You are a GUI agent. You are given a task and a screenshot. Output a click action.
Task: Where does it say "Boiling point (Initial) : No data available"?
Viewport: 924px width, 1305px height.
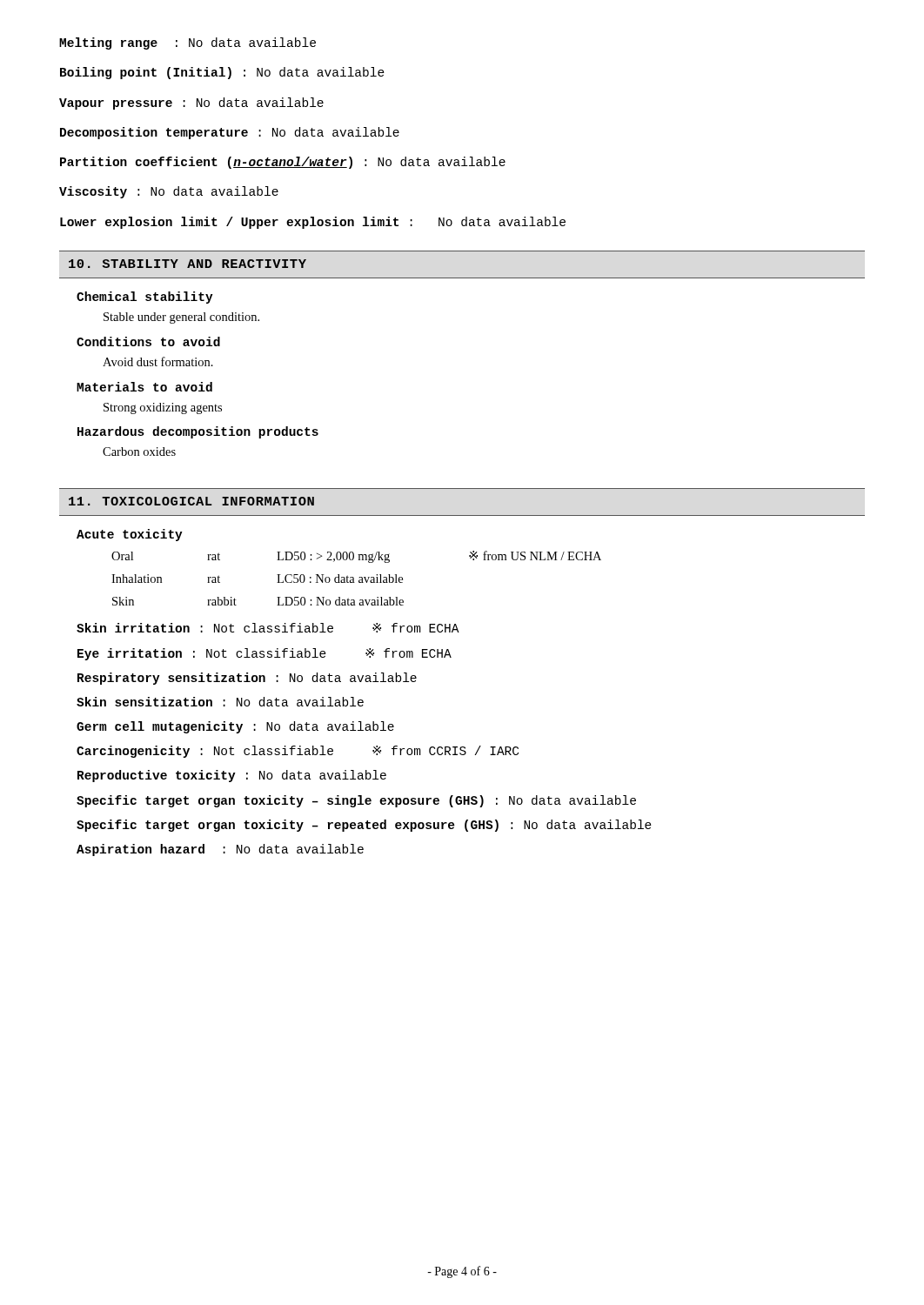pyautogui.click(x=222, y=73)
